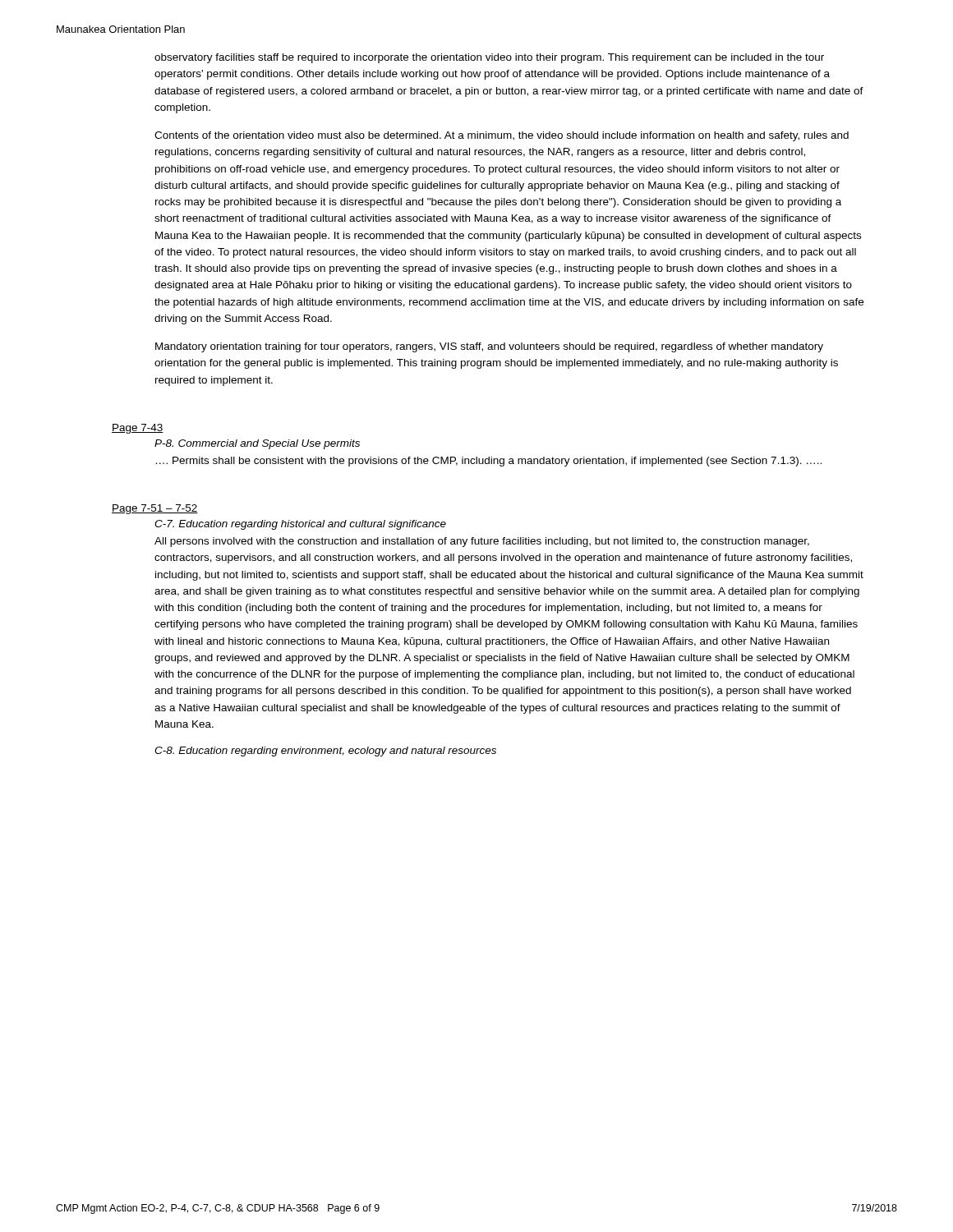Click on the text block with the text "observatory facilities staff"

(x=509, y=82)
